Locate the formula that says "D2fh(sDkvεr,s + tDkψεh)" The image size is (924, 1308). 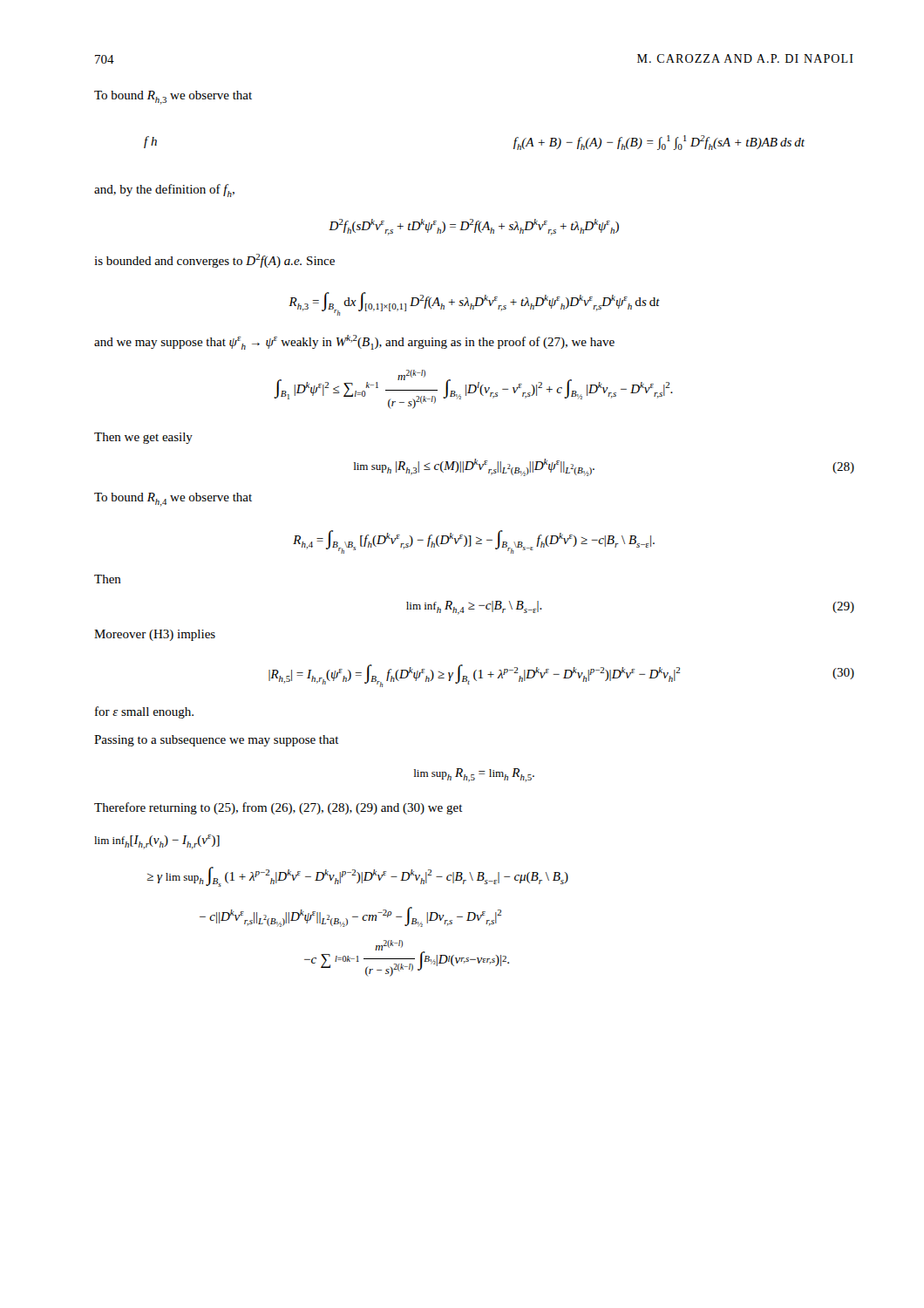[x=474, y=225]
